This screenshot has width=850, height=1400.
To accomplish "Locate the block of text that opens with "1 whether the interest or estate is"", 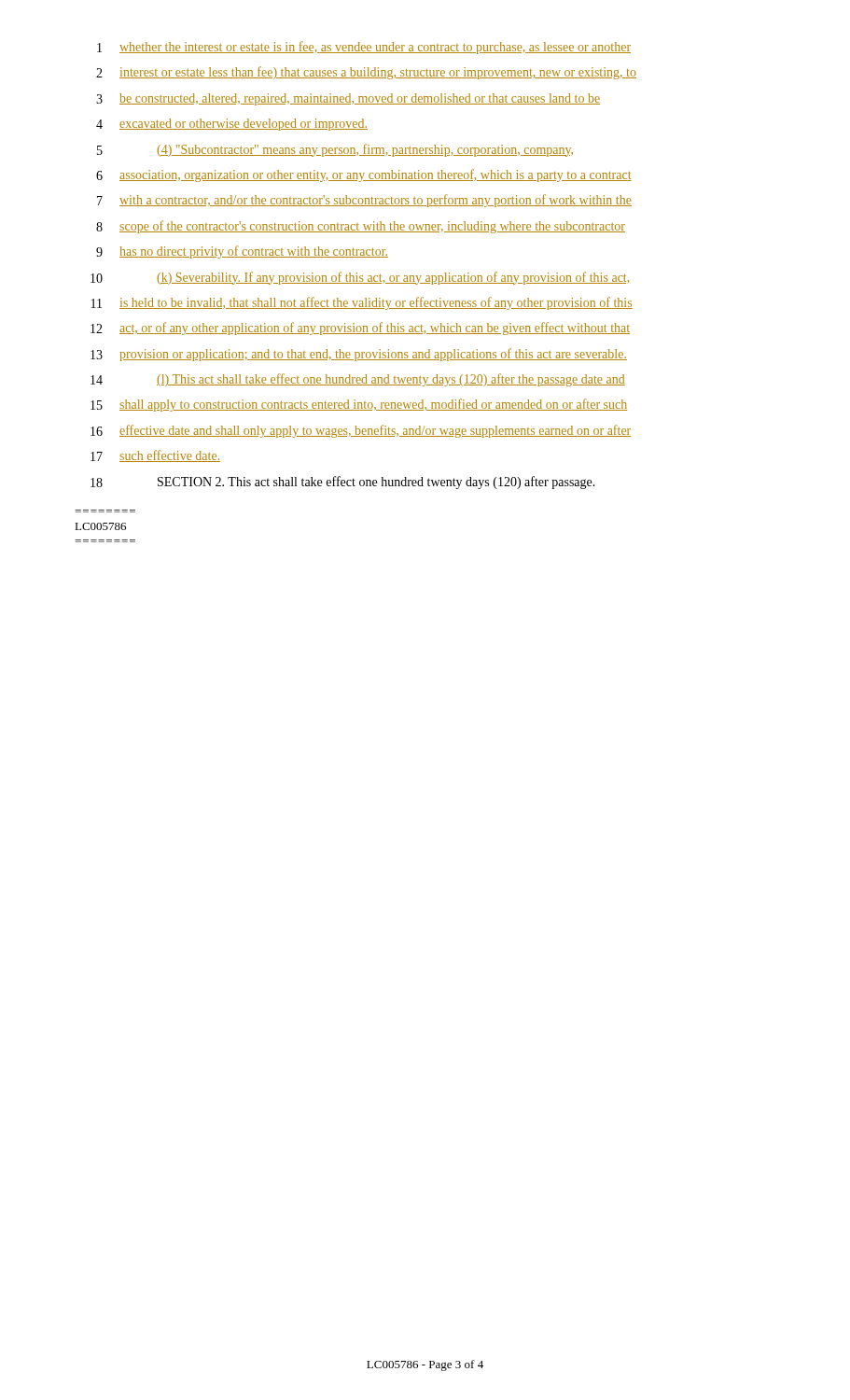I will 353,48.
